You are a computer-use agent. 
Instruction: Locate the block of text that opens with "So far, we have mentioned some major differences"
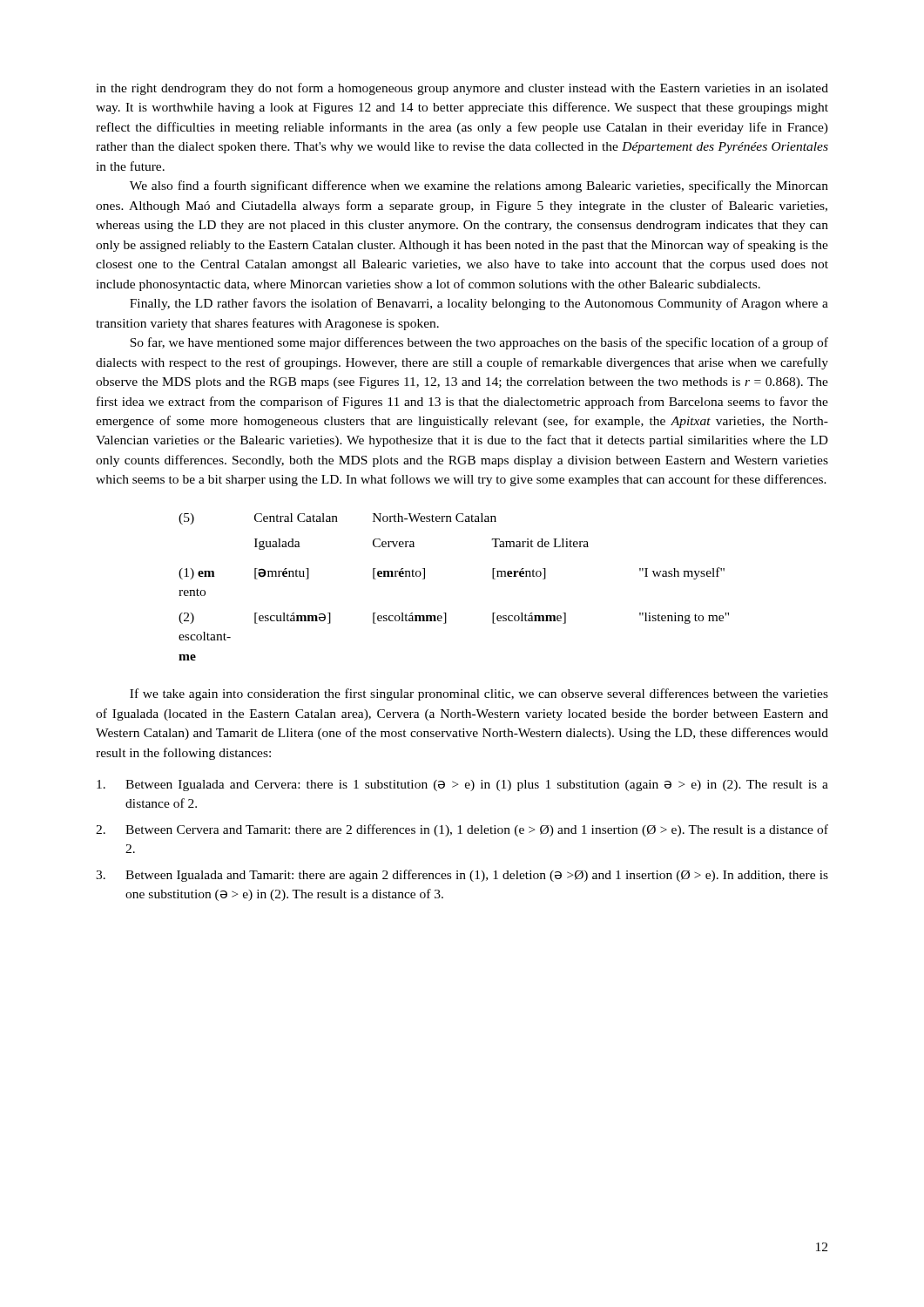click(462, 411)
